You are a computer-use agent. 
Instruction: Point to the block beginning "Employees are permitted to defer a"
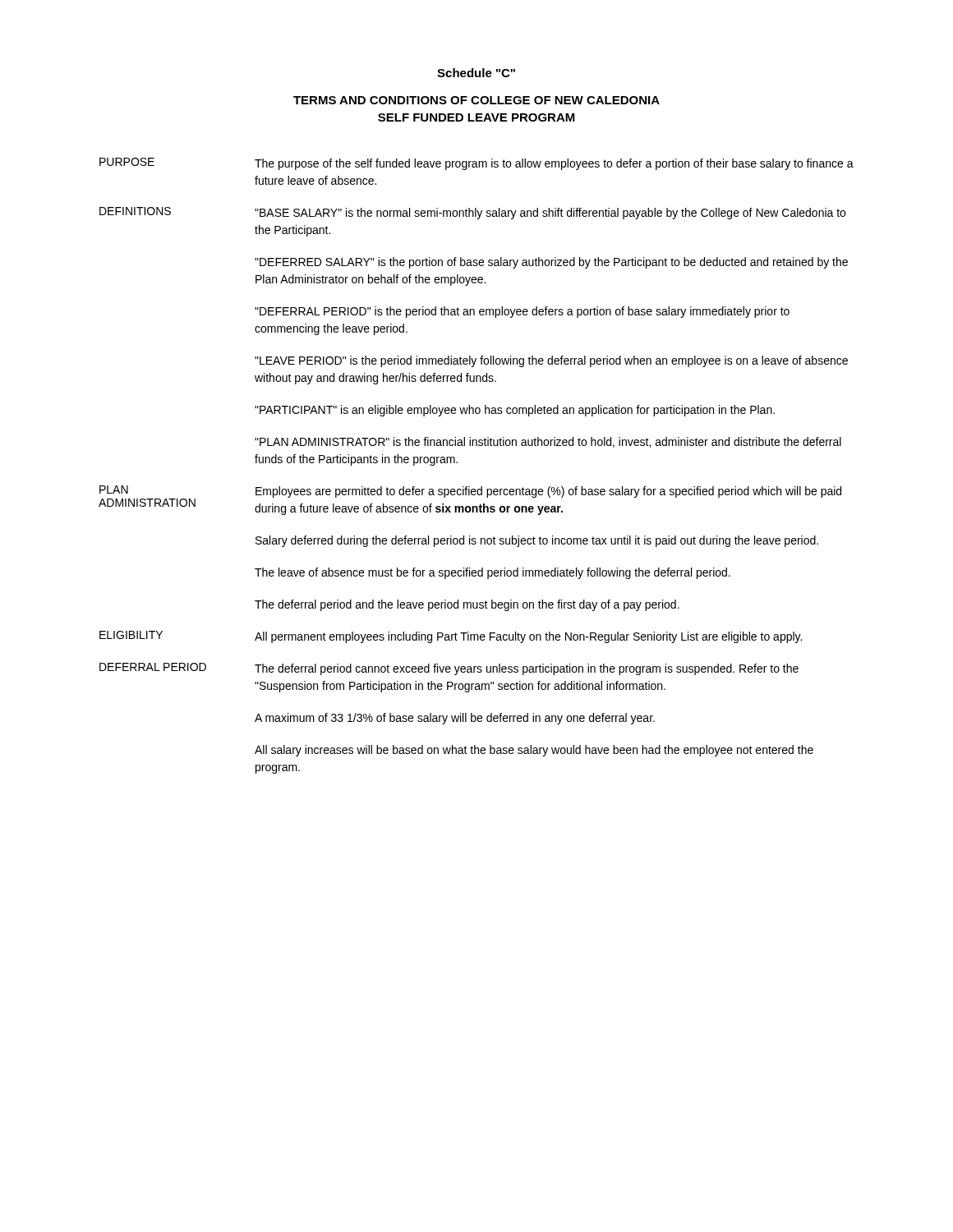coord(548,500)
